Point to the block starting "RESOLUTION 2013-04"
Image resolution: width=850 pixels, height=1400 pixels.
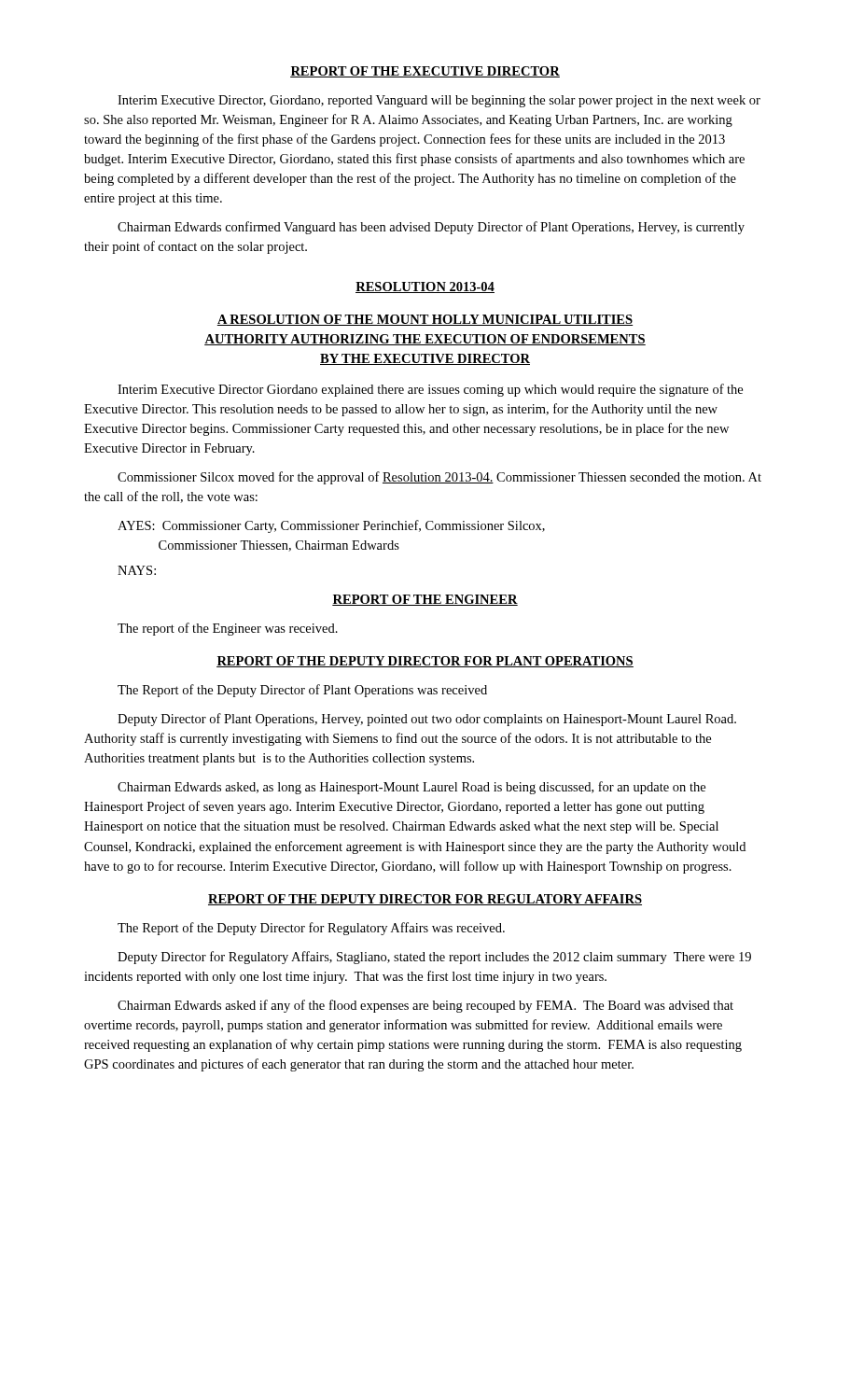pyautogui.click(x=425, y=287)
